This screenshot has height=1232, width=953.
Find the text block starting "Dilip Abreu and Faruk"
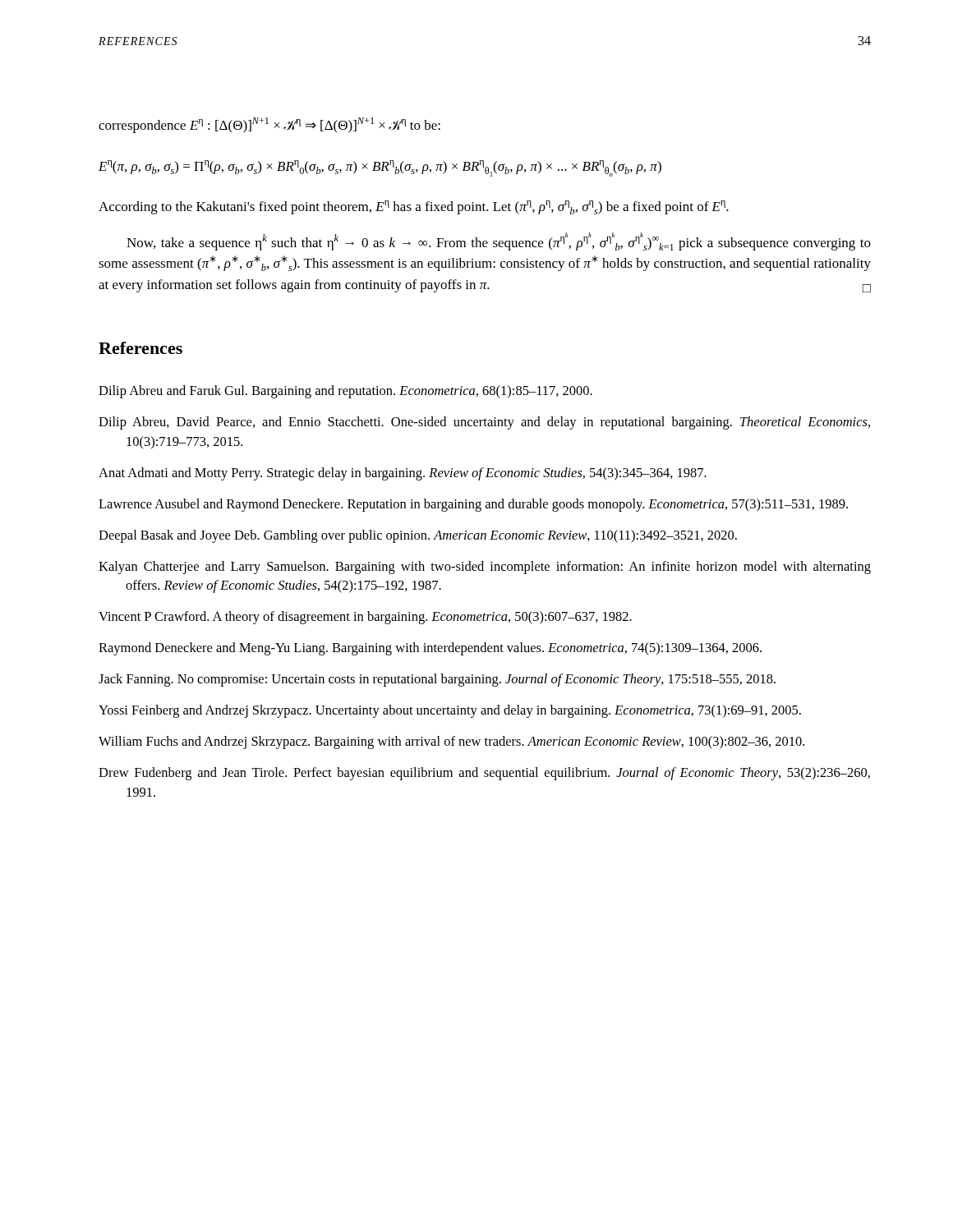pyautogui.click(x=346, y=391)
